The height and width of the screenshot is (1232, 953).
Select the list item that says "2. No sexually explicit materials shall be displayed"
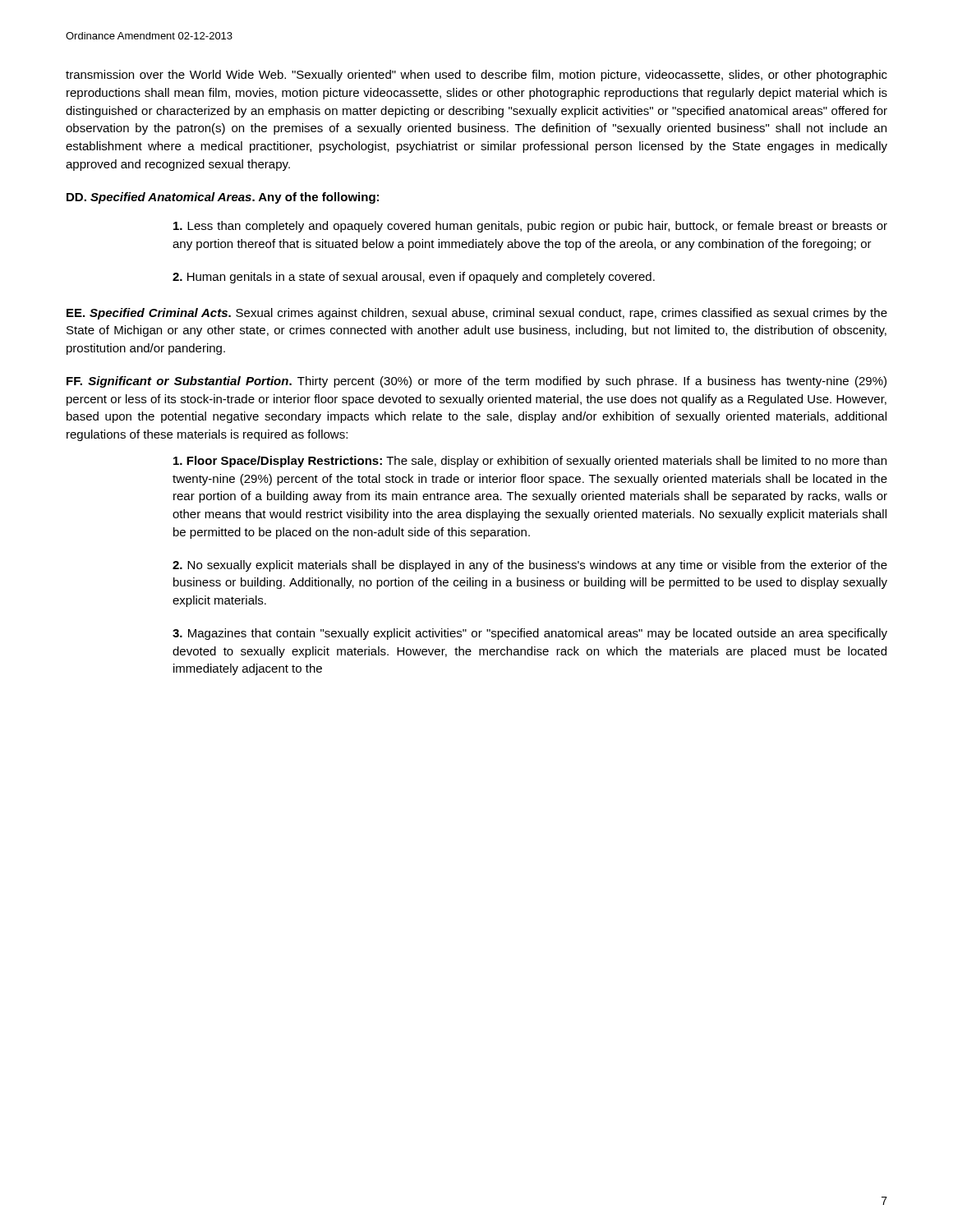coord(530,582)
